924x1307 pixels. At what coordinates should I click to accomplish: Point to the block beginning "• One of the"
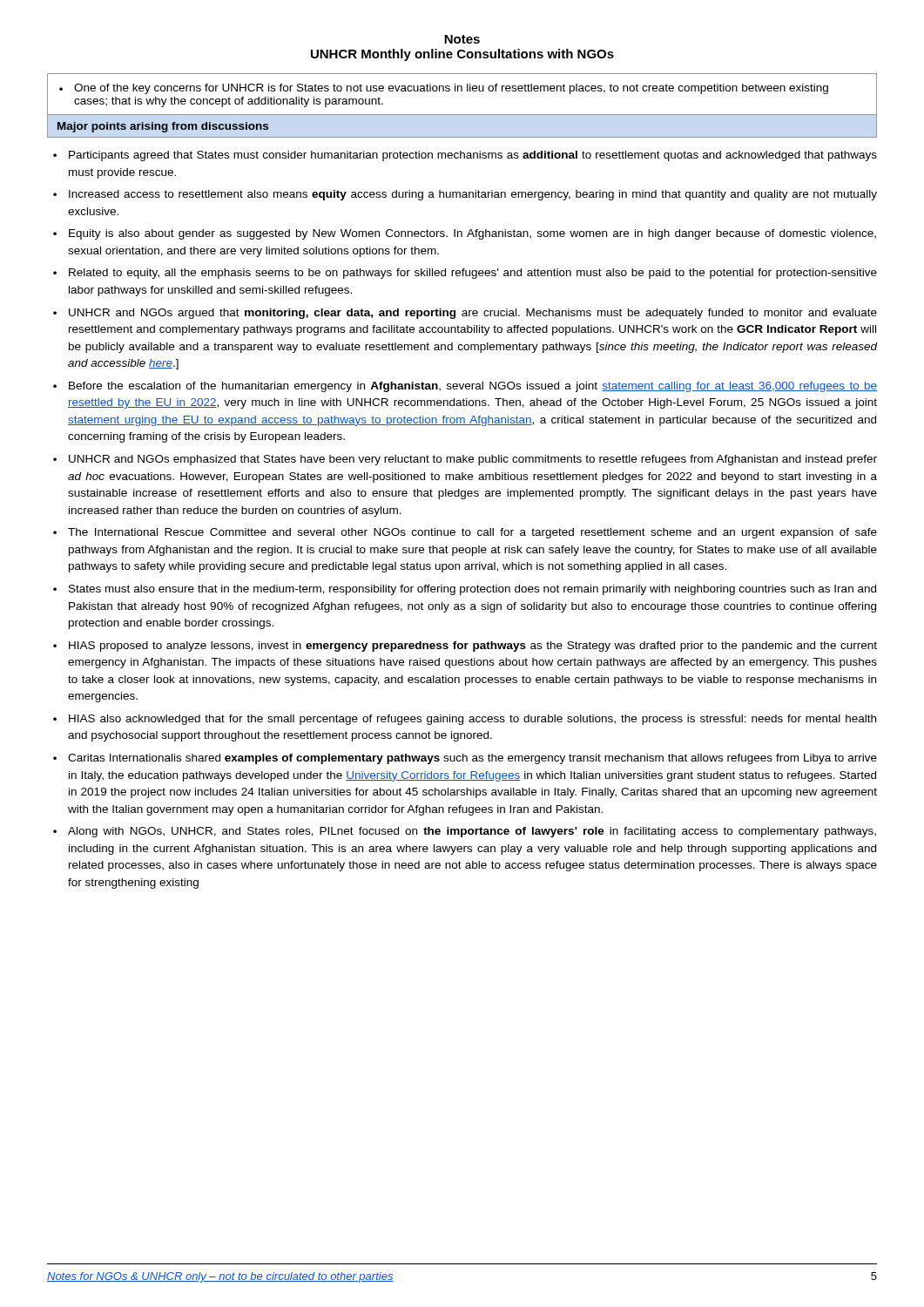pos(459,94)
